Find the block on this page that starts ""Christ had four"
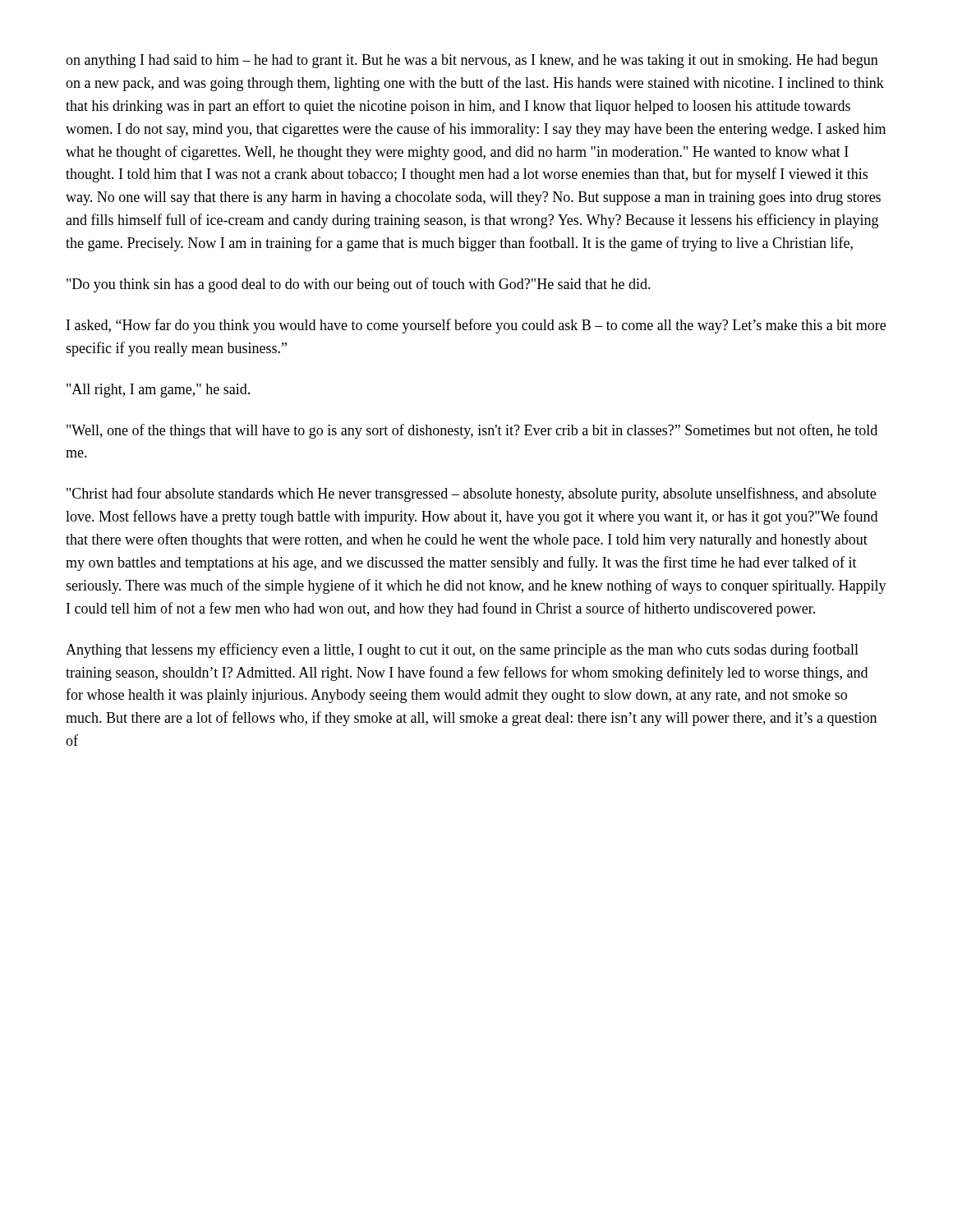Viewport: 953px width, 1232px height. (x=476, y=551)
